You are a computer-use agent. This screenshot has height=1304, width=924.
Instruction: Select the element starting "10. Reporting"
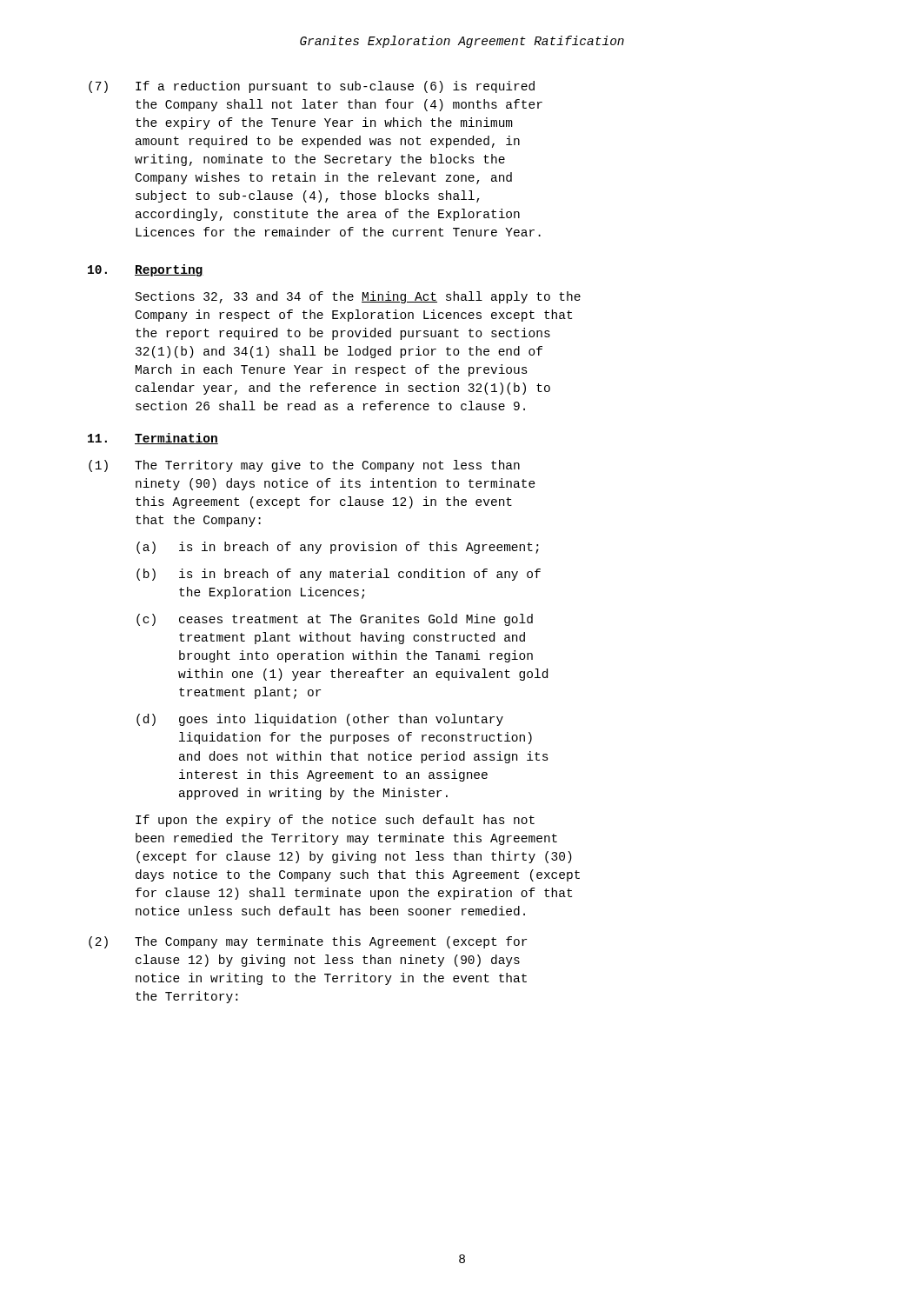tap(145, 271)
